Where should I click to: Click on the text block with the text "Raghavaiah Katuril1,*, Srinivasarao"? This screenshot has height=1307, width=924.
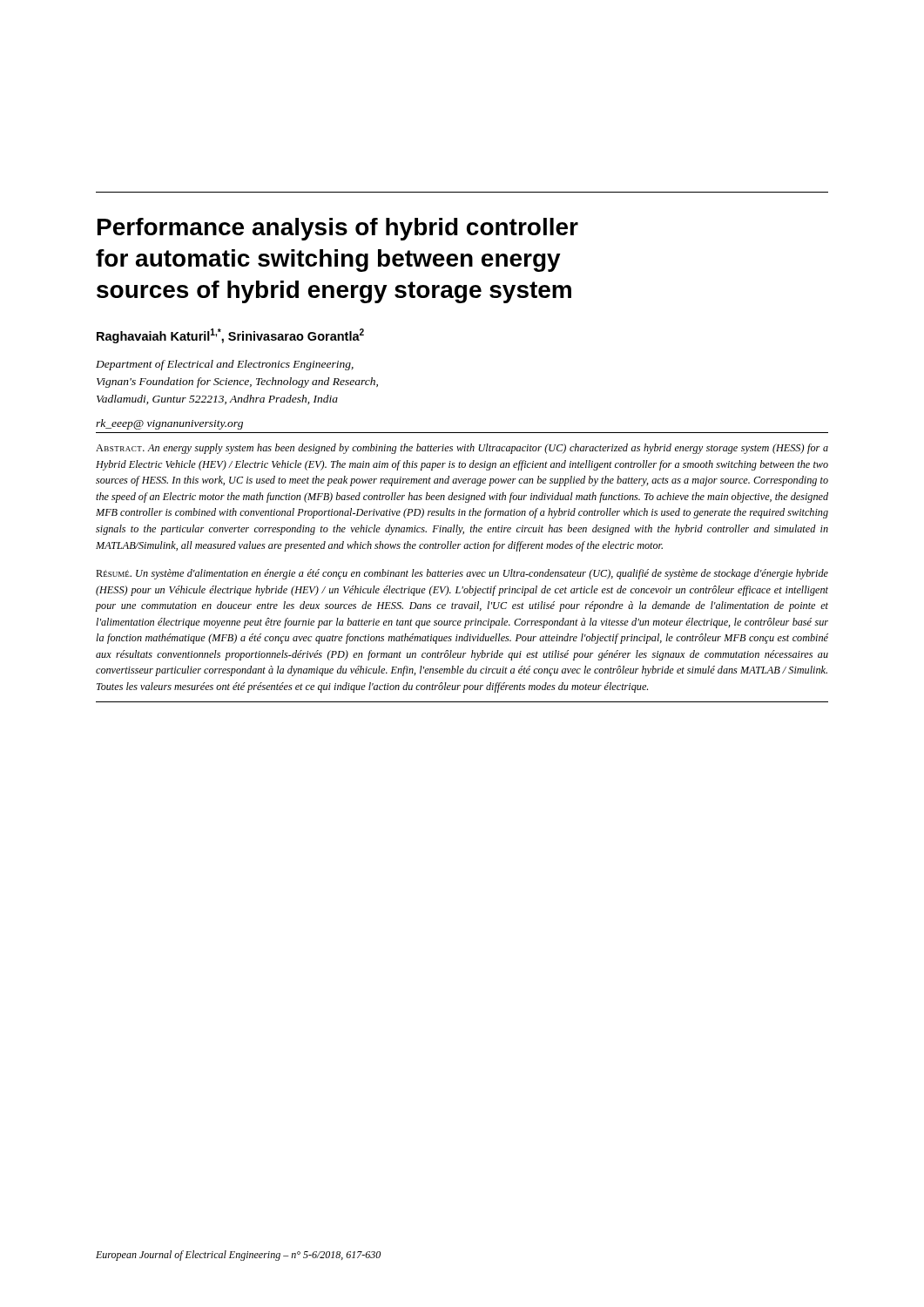tap(230, 336)
